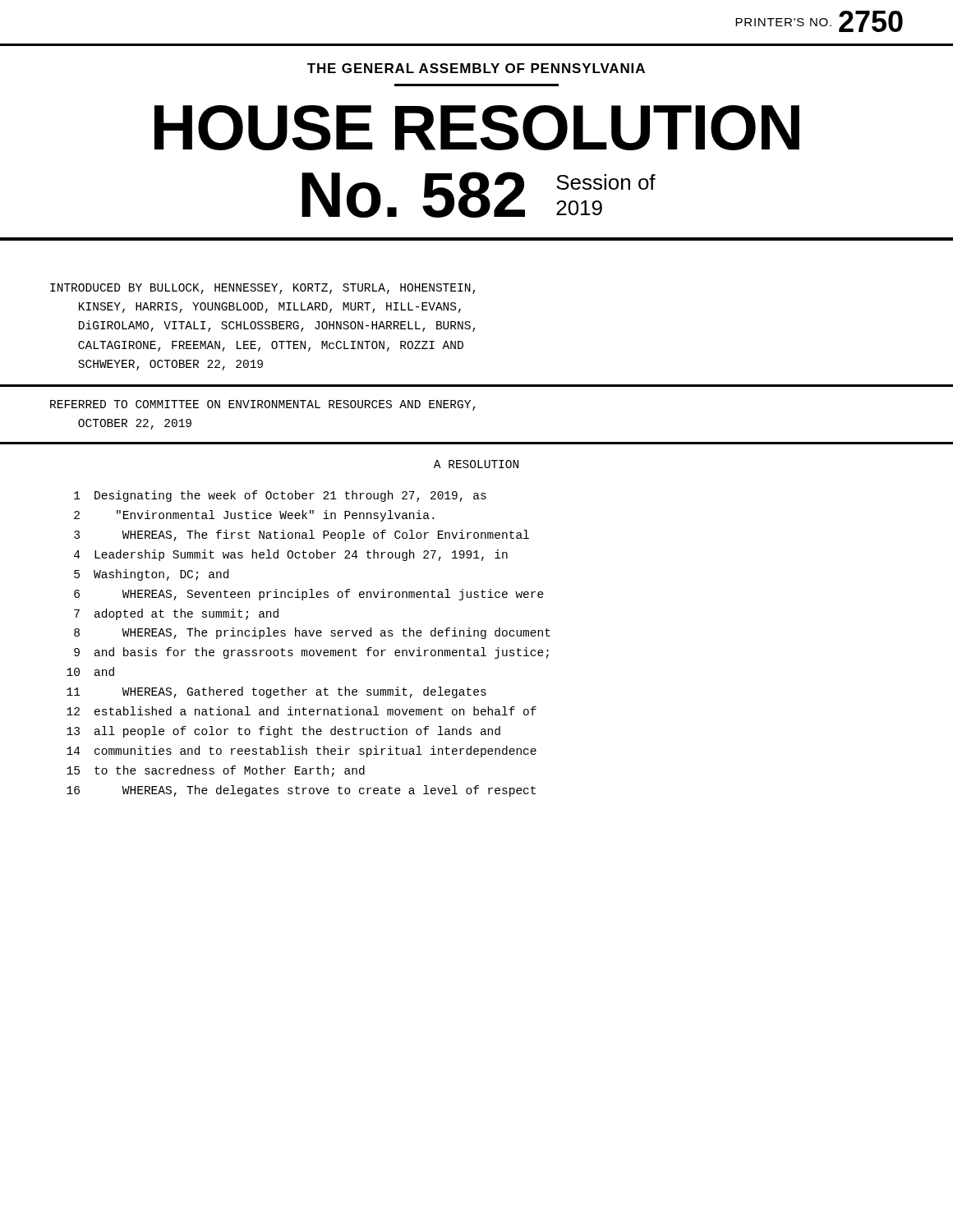Select the block starting "10 and"

pyautogui.click(x=103, y=671)
